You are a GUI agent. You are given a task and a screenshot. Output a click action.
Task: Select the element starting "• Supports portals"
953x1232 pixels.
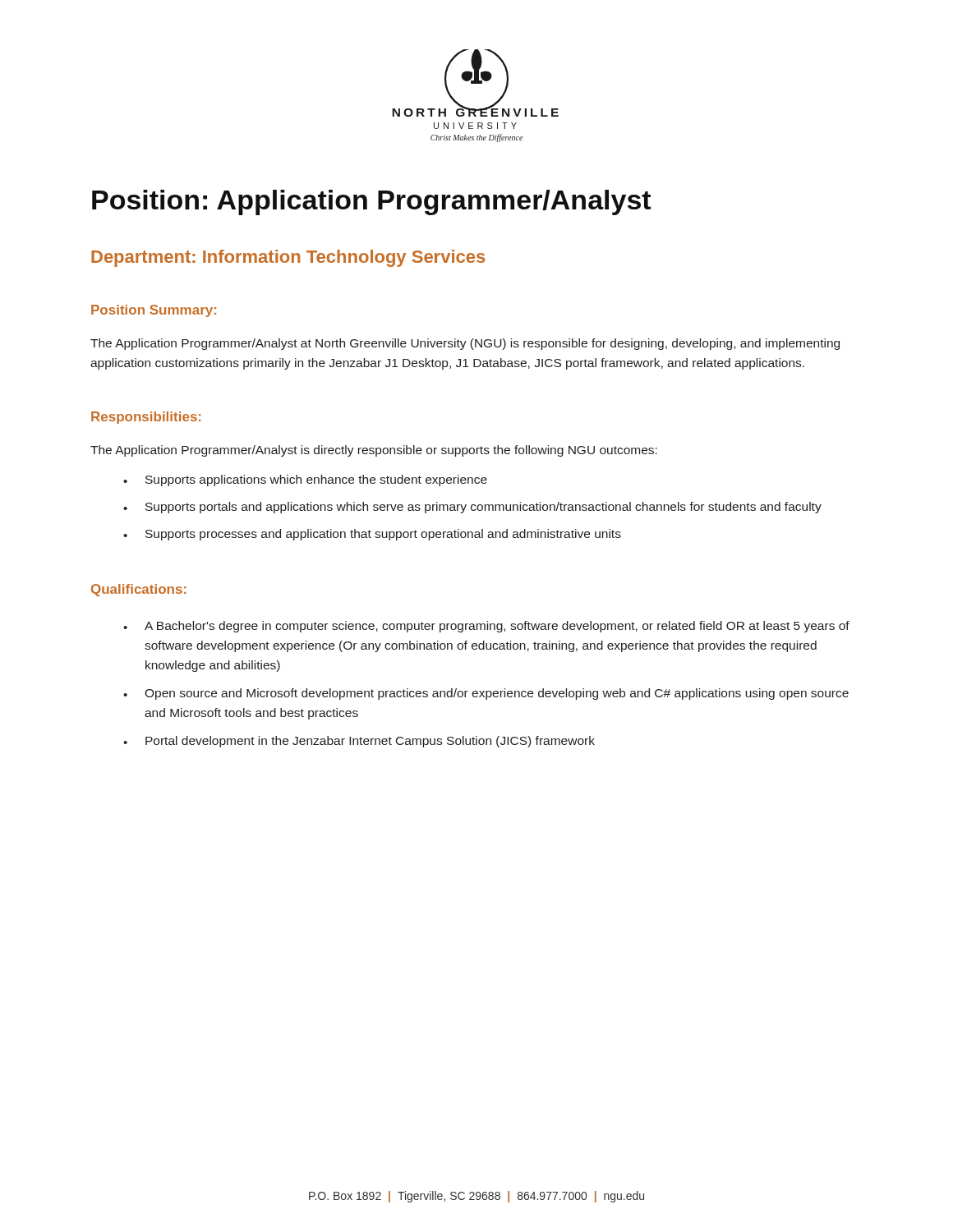coord(493,507)
